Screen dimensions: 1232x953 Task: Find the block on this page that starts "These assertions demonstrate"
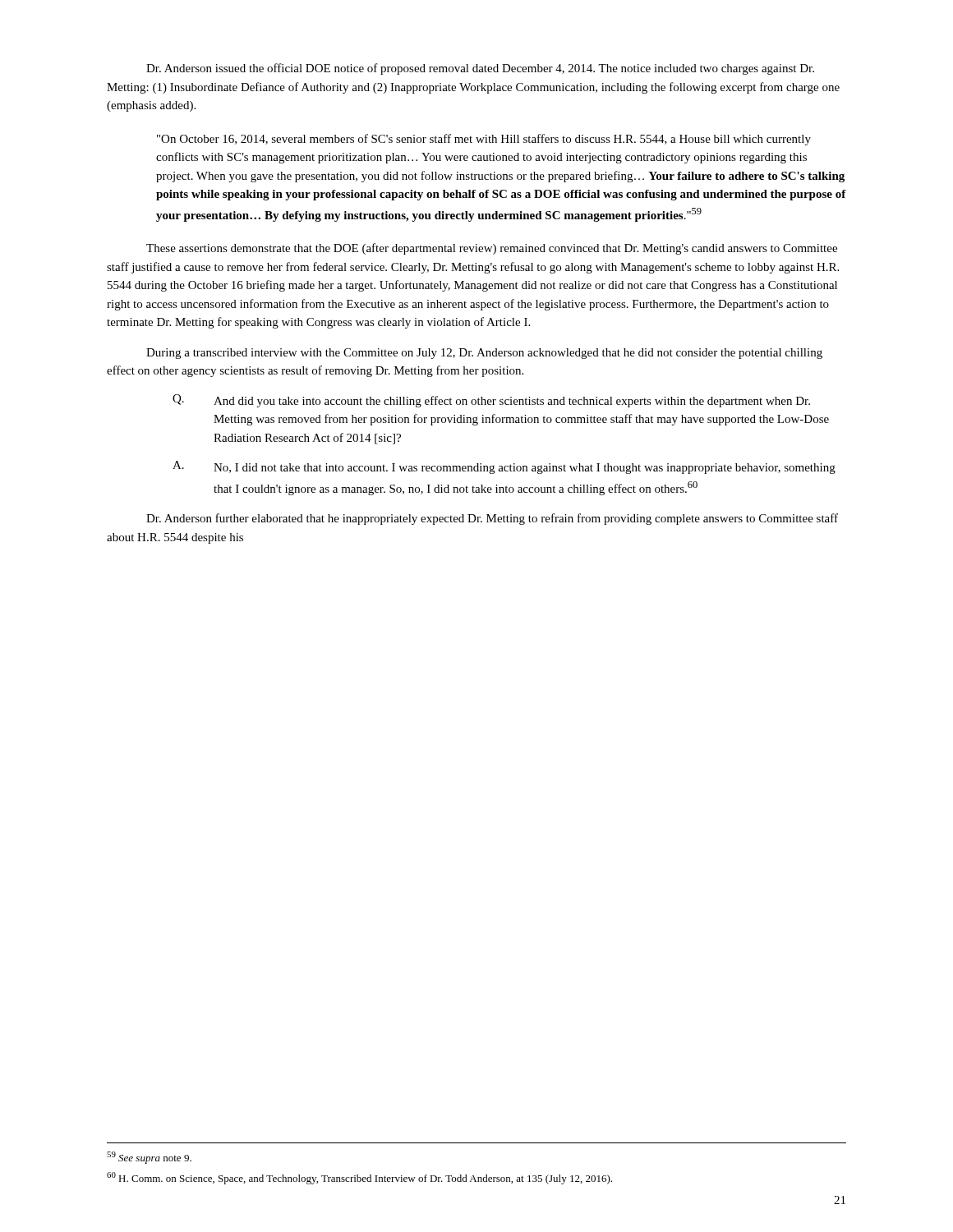pos(476,285)
